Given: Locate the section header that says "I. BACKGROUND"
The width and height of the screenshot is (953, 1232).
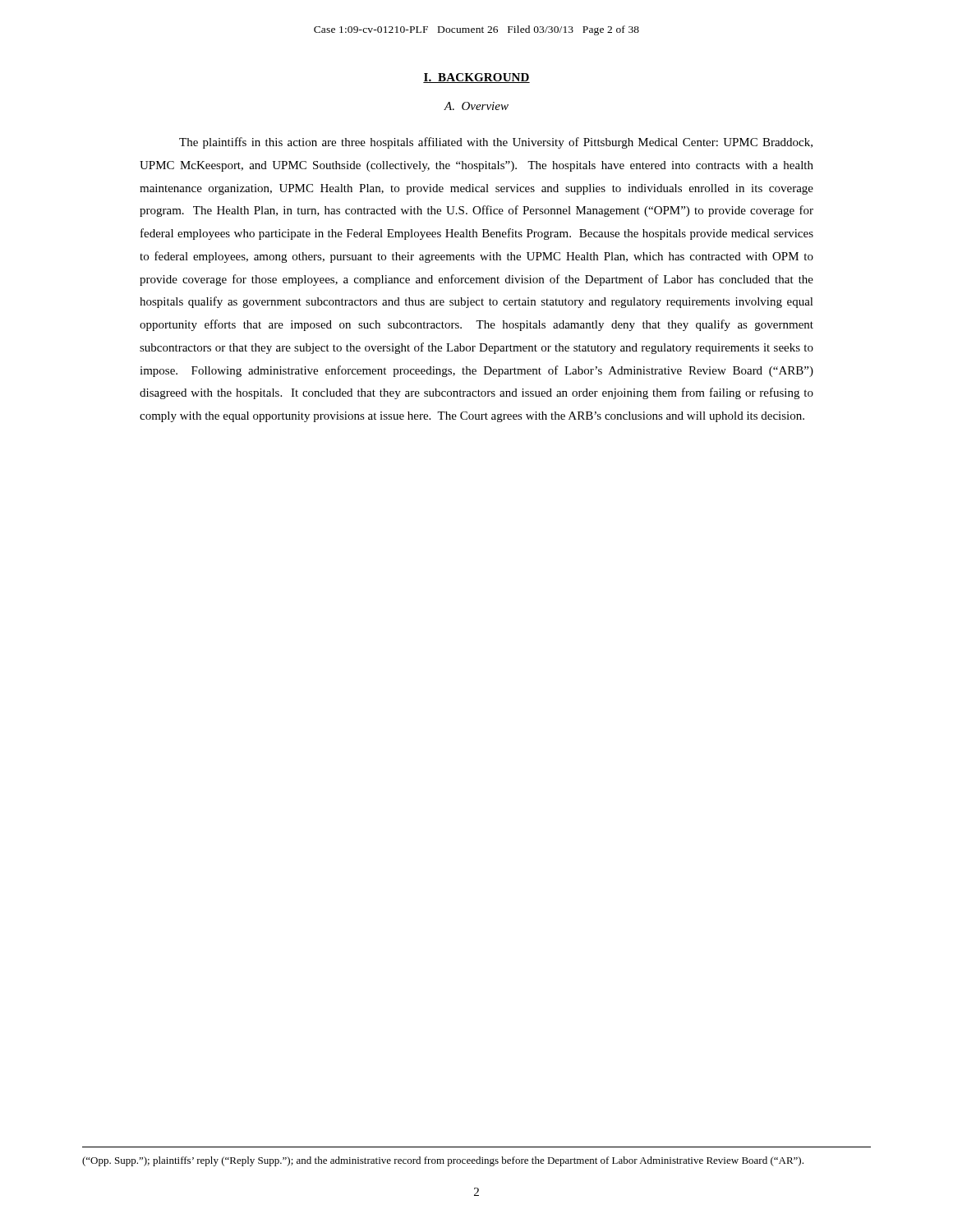Looking at the screenshot, I should coord(476,77).
